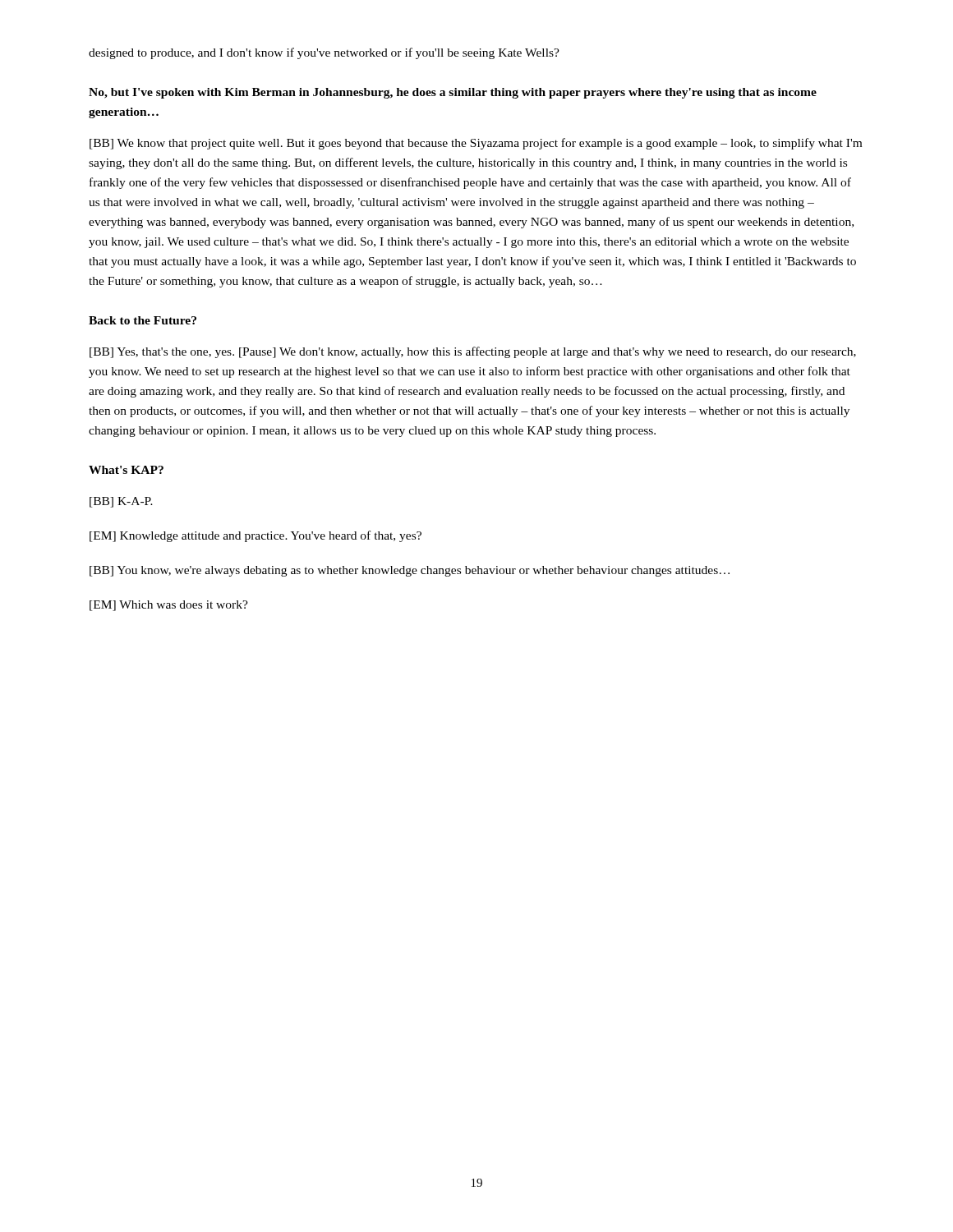Screen dimensions: 1232x953
Task: Select the text with the text "[BB] K-A-P."
Action: (x=121, y=501)
